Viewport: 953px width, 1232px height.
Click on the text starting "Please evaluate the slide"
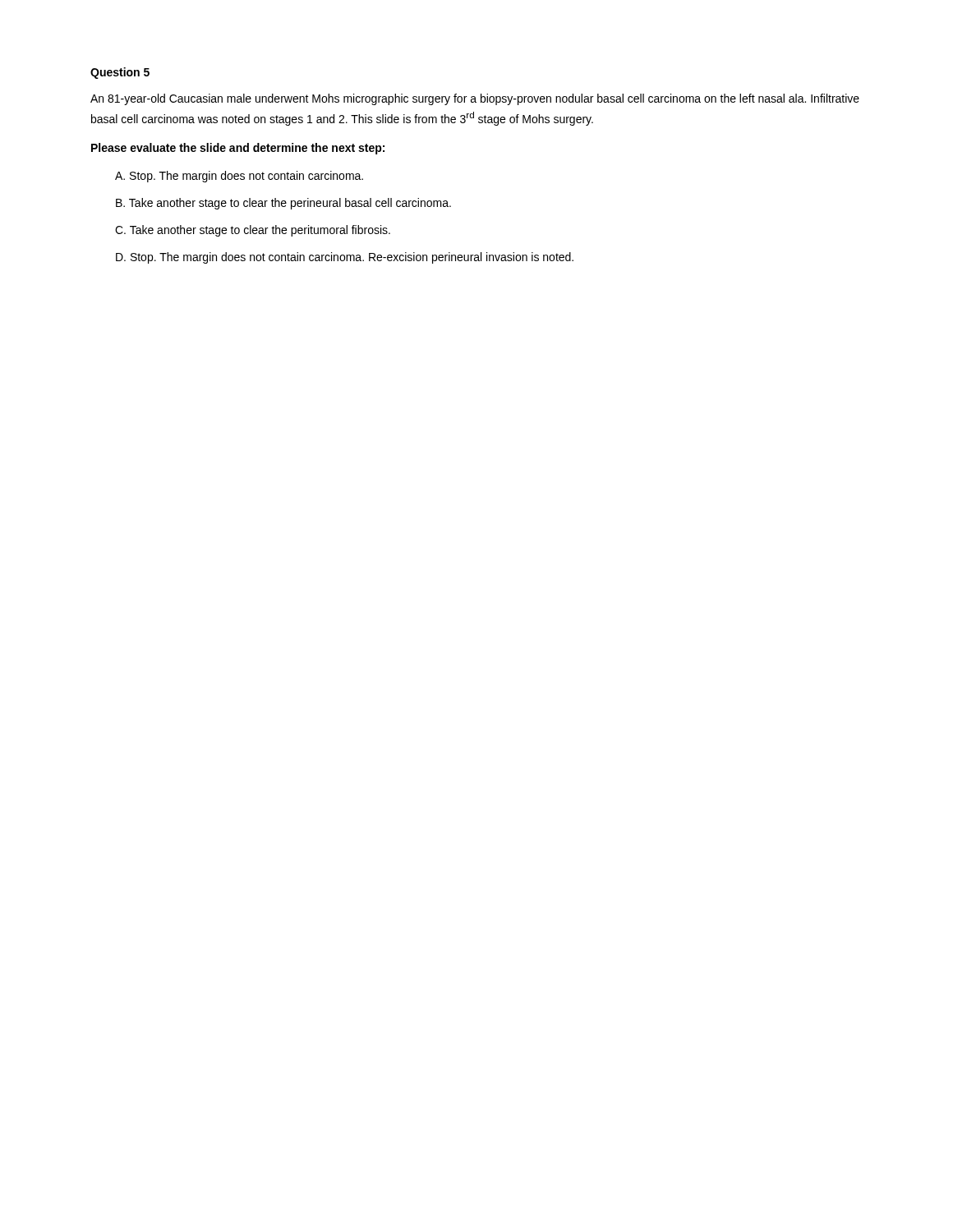pos(238,148)
